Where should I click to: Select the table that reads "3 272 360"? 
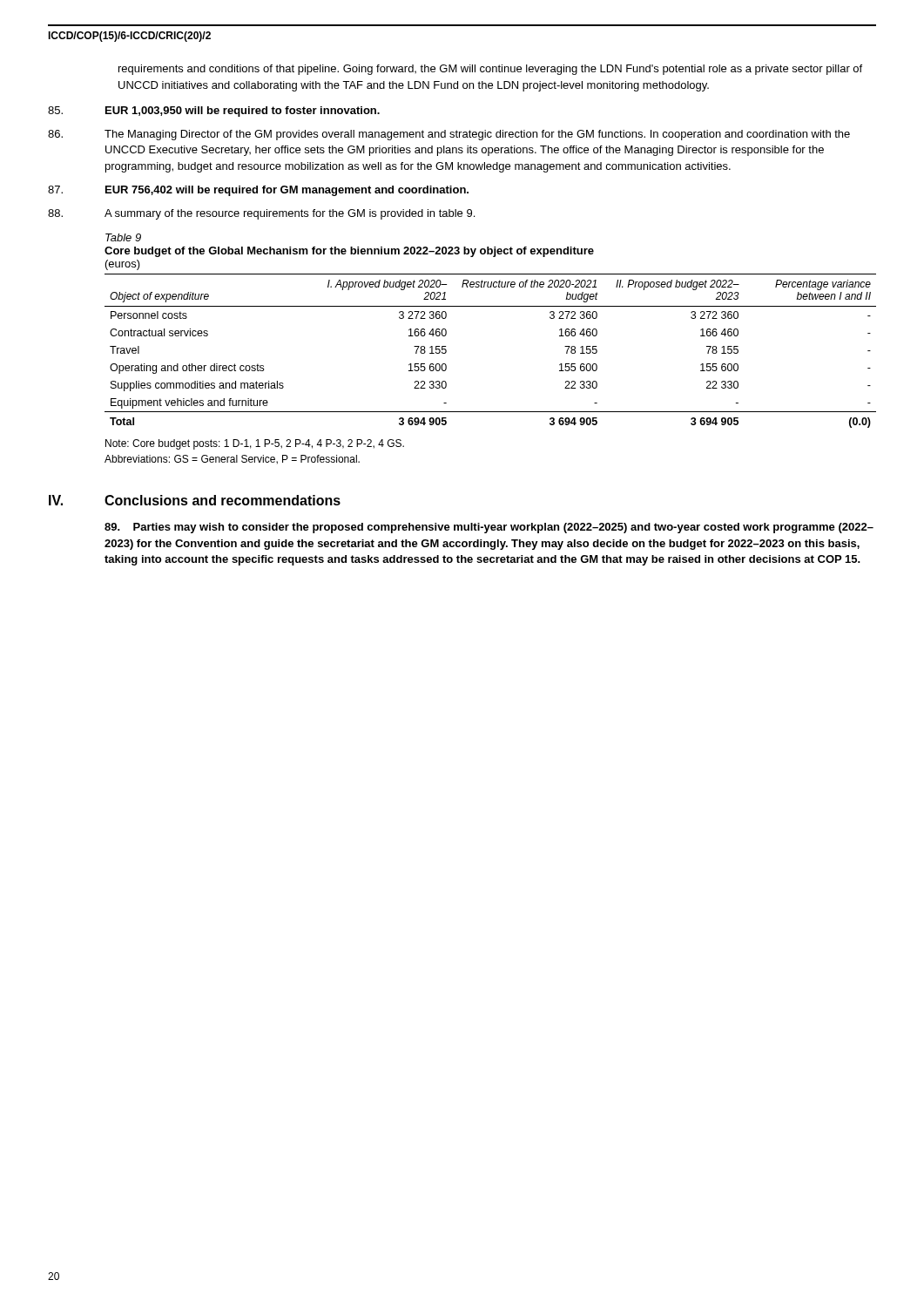point(490,352)
